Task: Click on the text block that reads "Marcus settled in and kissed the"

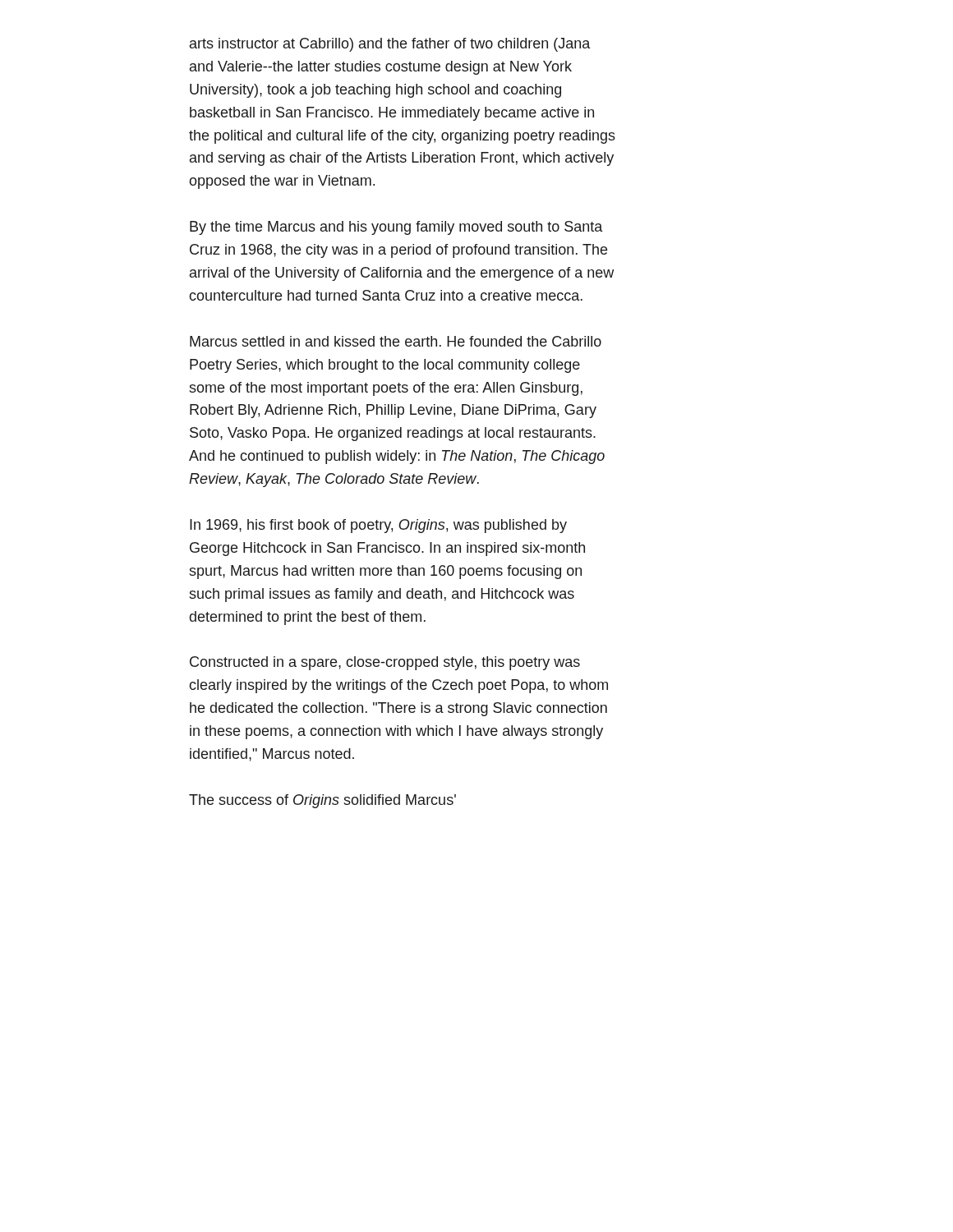Action: pyautogui.click(x=397, y=410)
